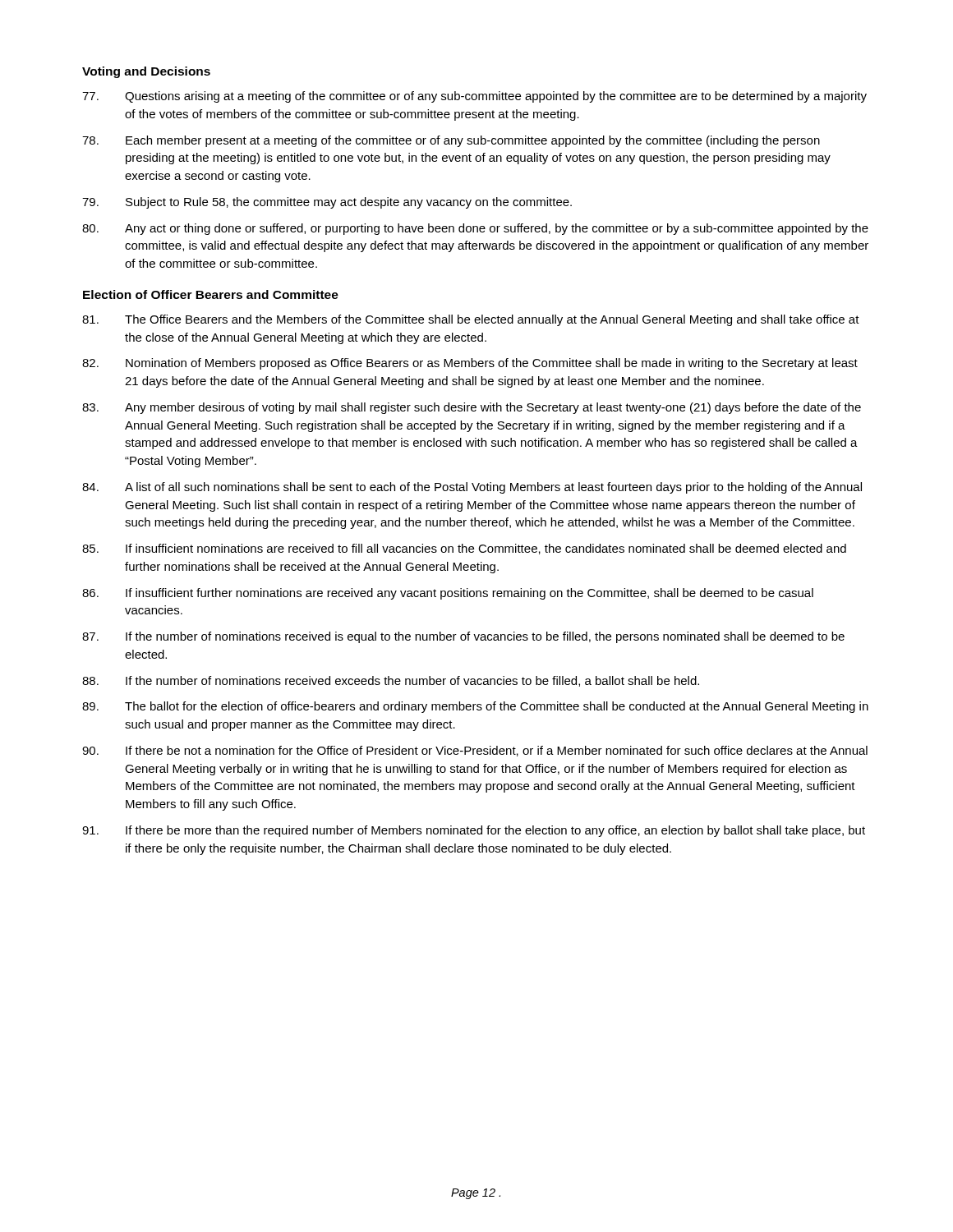This screenshot has height=1232, width=953.
Task: Select the list item that reads "82. Nomination of Members proposed as"
Action: coord(476,372)
